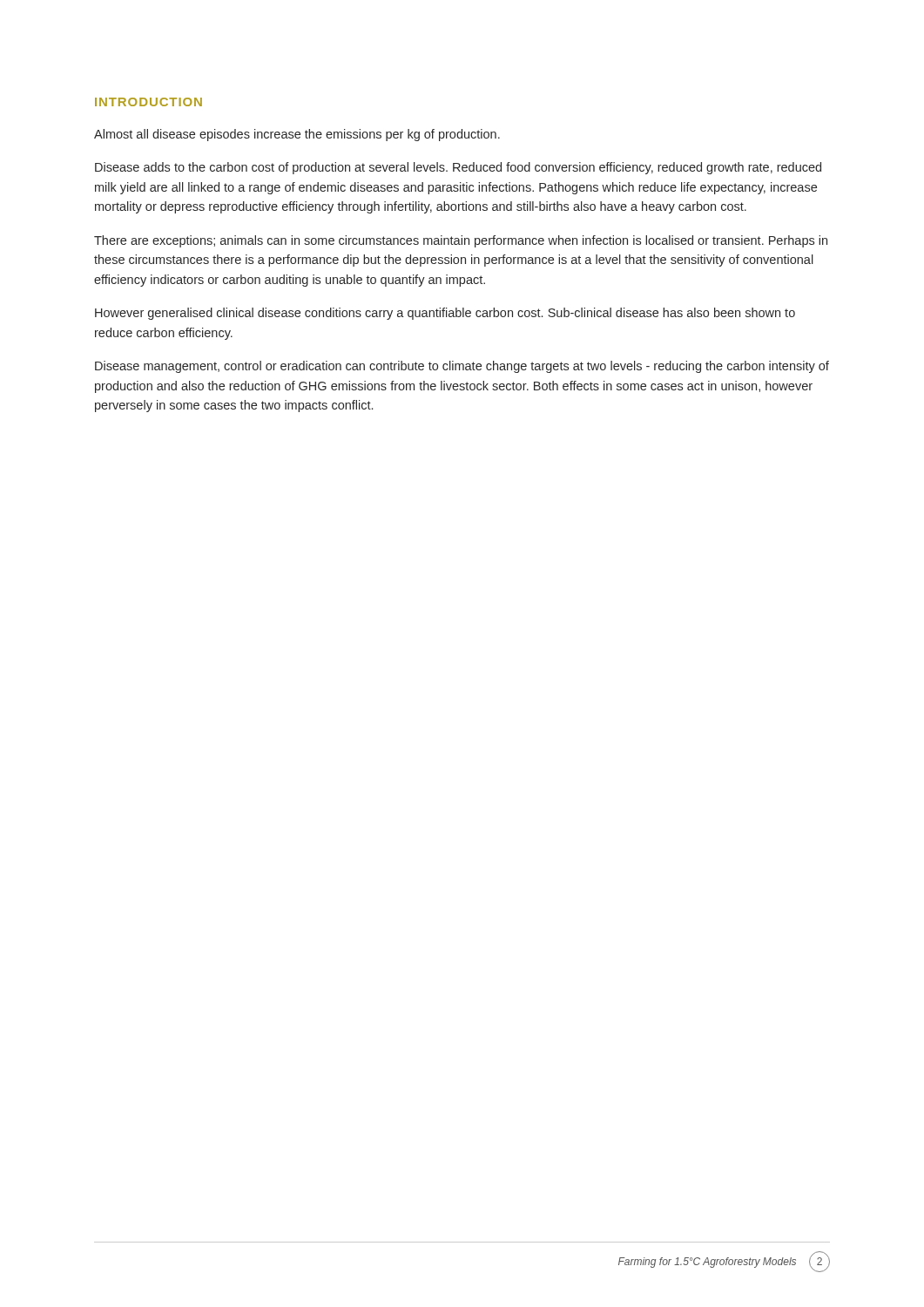924x1307 pixels.
Task: Find the text block that reads "Disease management, control or eradication can contribute to"
Action: pyautogui.click(x=461, y=386)
